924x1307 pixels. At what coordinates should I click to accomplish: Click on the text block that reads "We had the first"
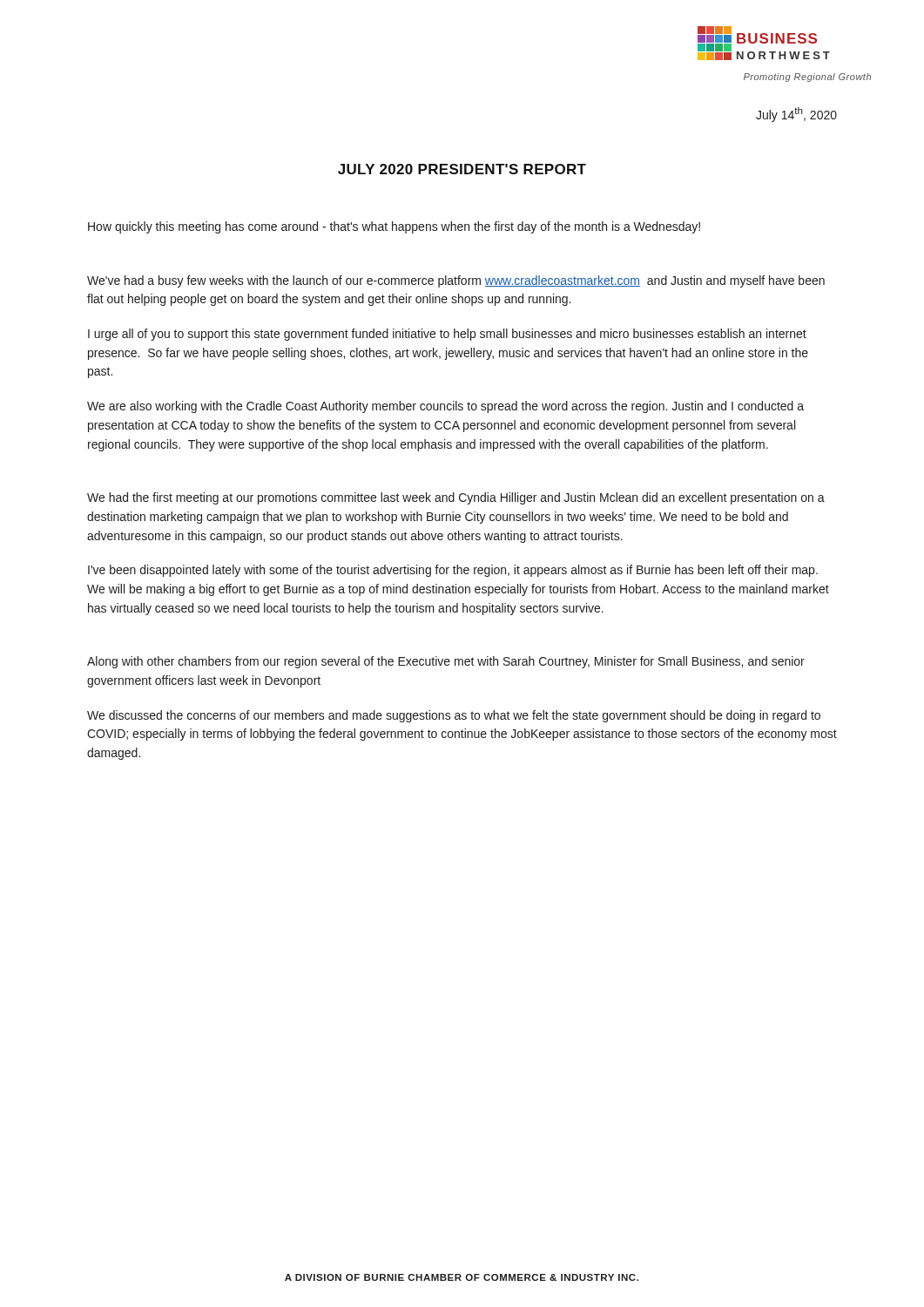(462, 517)
